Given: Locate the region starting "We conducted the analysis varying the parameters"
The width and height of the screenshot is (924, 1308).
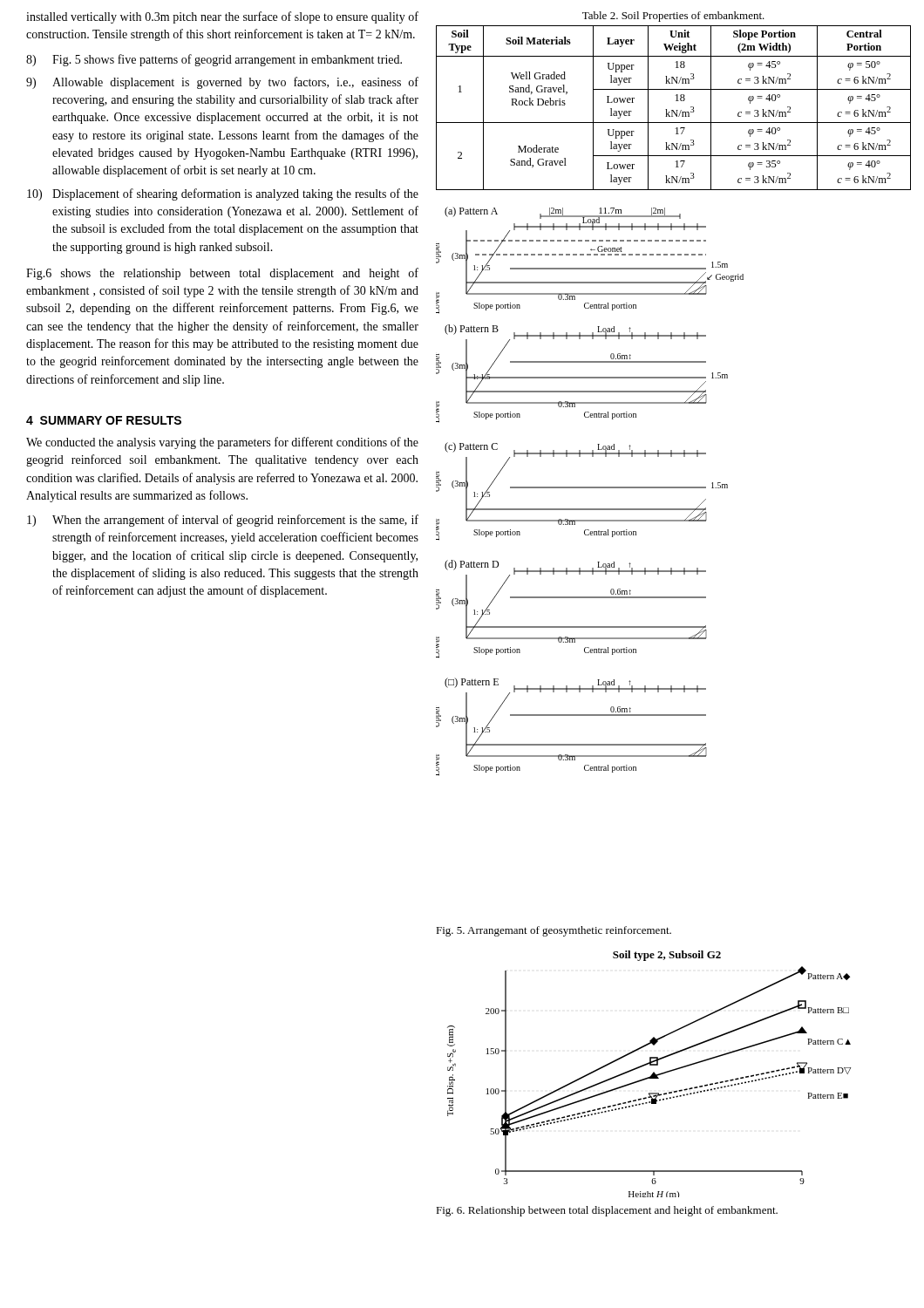Looking at the screenshot, I should [222, 469].
